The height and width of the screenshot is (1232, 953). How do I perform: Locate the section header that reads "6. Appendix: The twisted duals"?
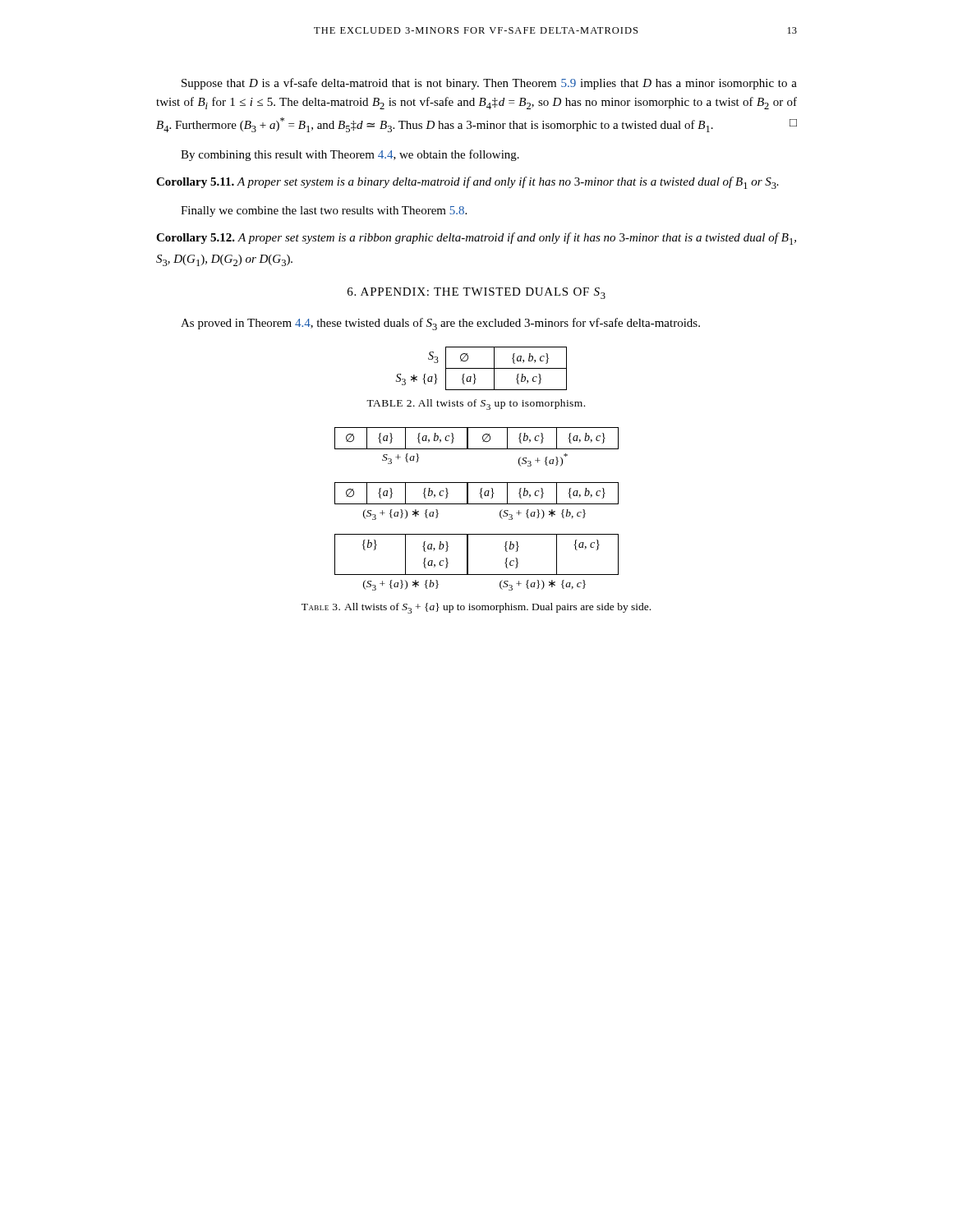[476, 293]
